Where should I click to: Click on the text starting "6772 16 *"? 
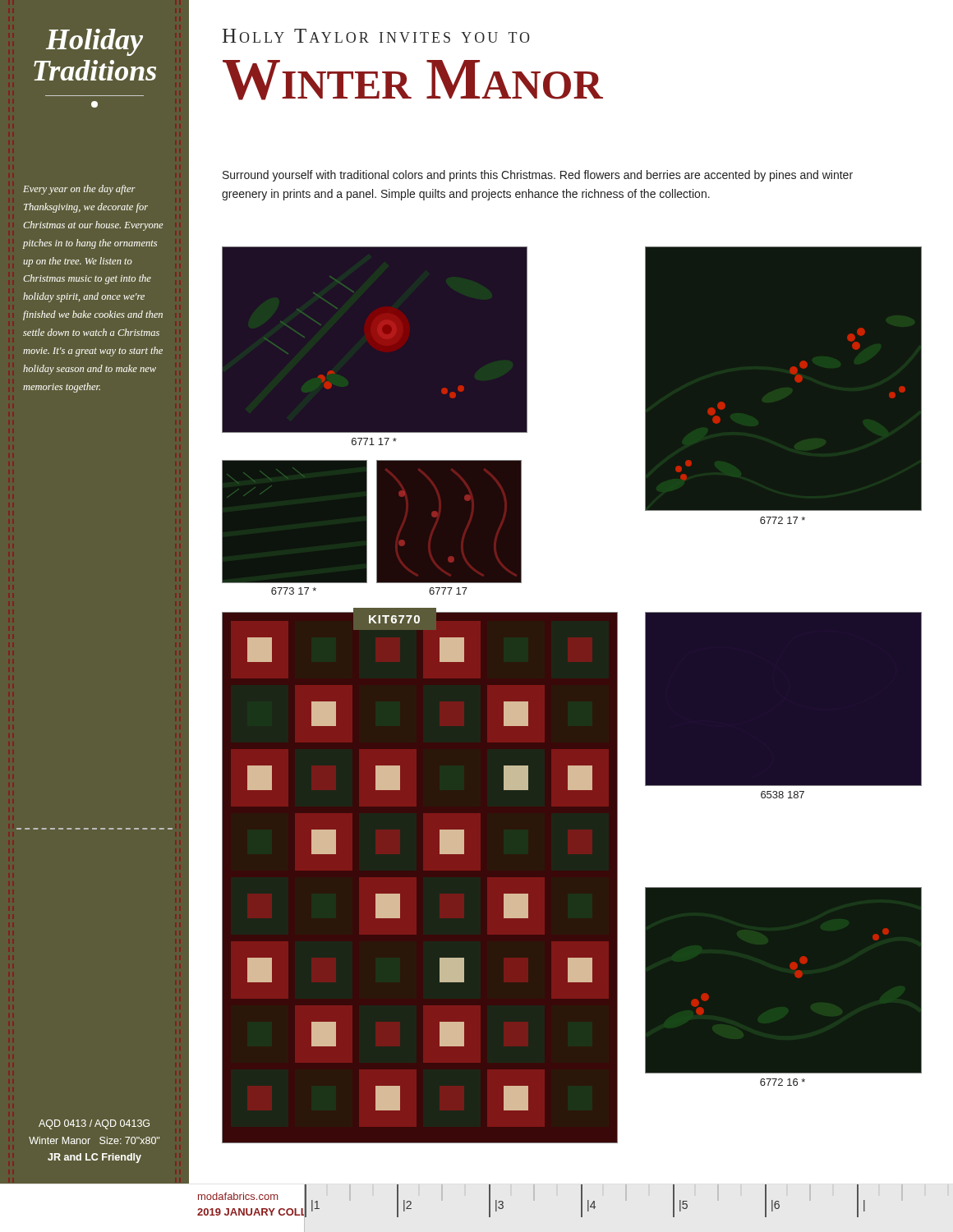coord(783,1082)
